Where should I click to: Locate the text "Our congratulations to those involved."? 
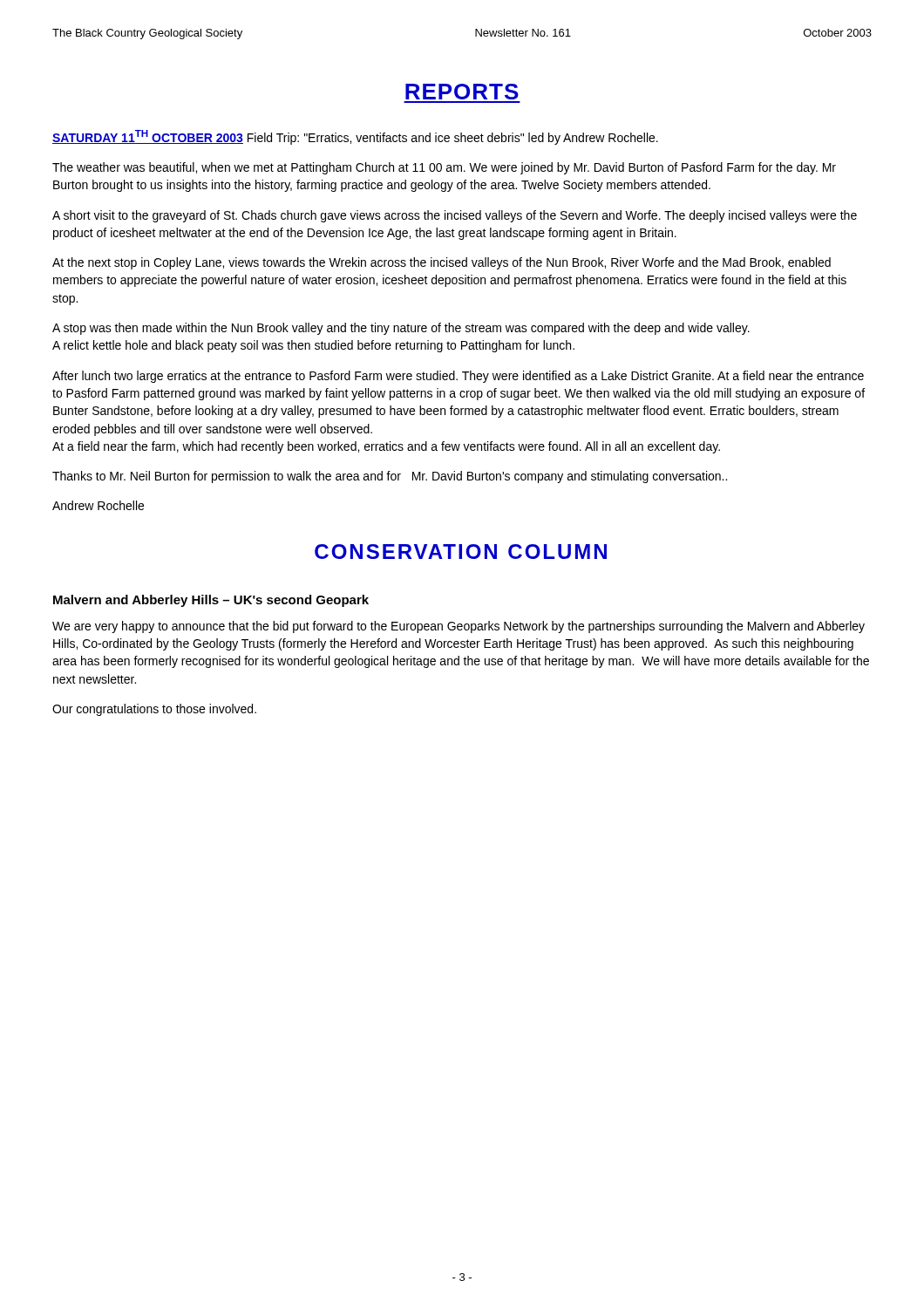click(155, 709)
